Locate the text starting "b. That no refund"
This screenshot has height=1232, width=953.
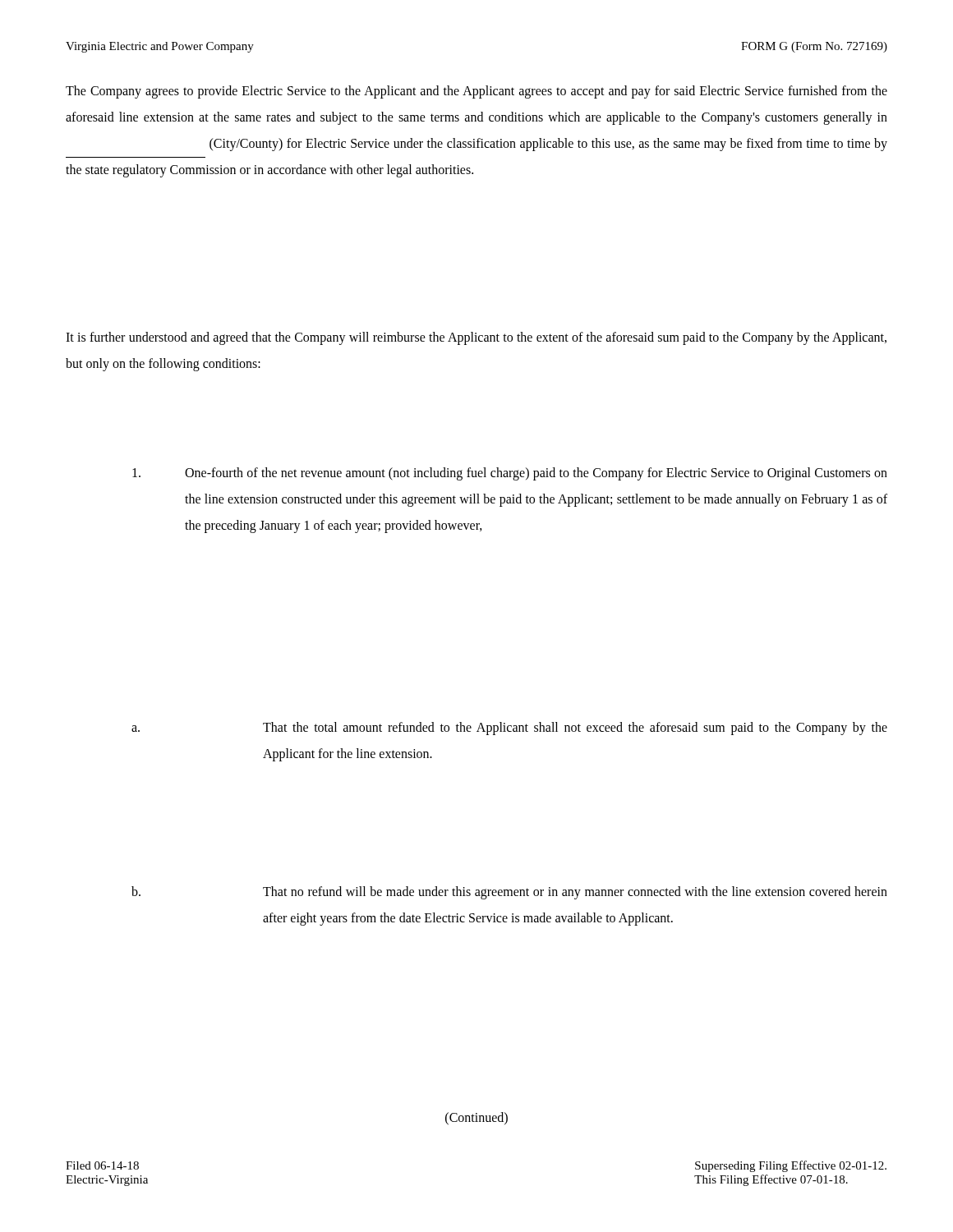tap(476, 905)
